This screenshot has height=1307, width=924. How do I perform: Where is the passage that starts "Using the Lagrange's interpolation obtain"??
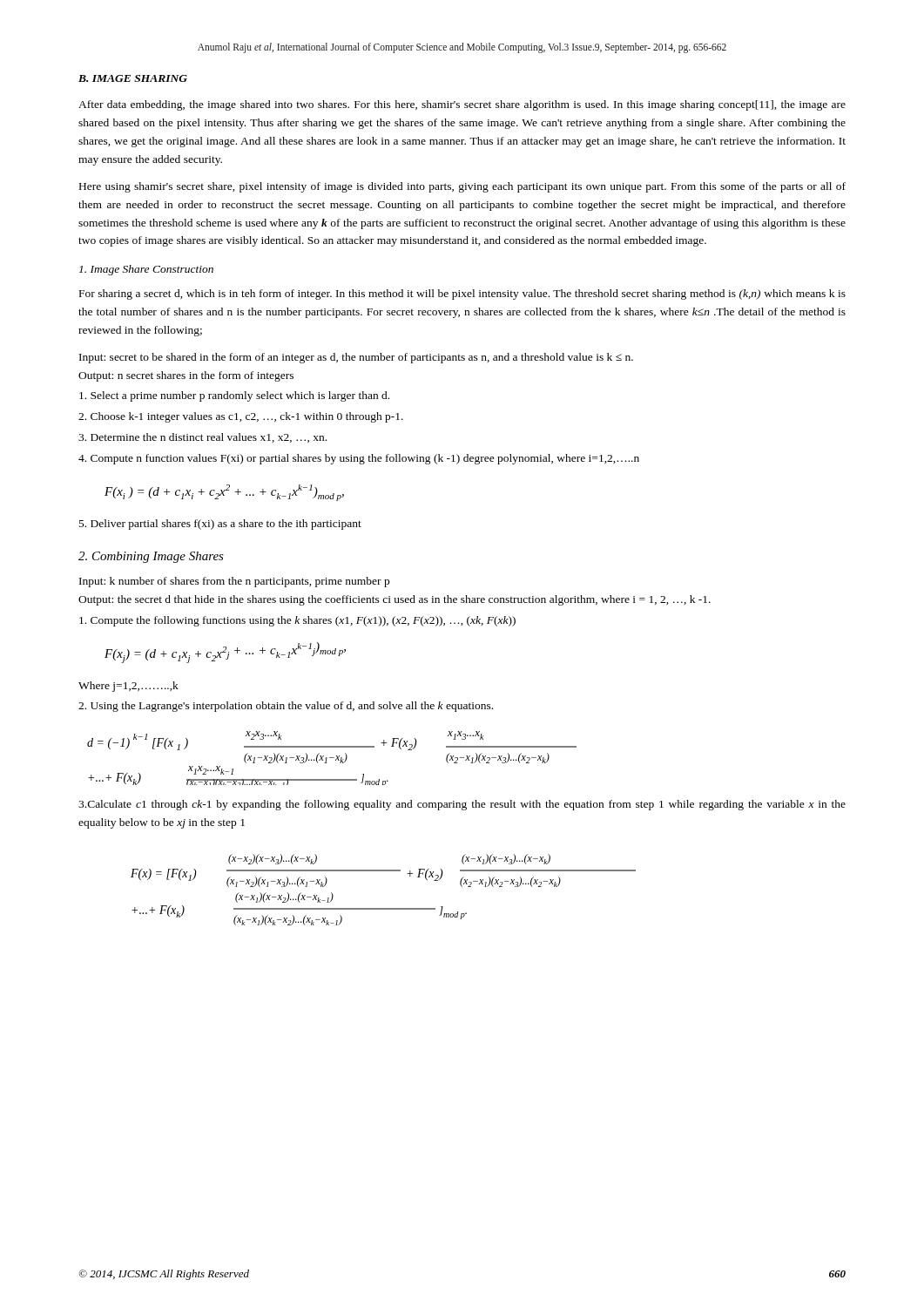click(x=462, y=706)
